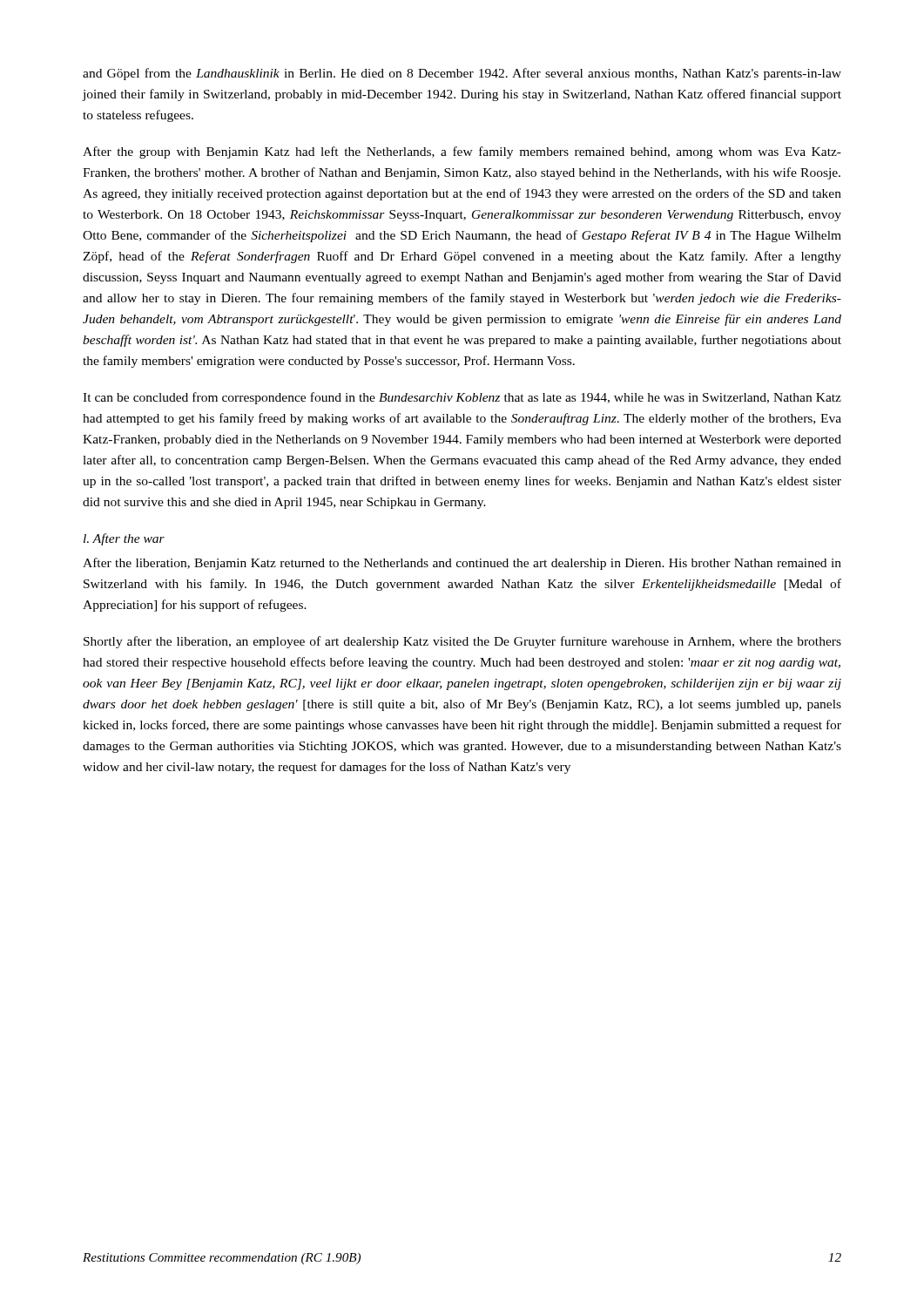Click on the element starting "Shortly after the liberation, an employee of art"

tap(462, 704)
